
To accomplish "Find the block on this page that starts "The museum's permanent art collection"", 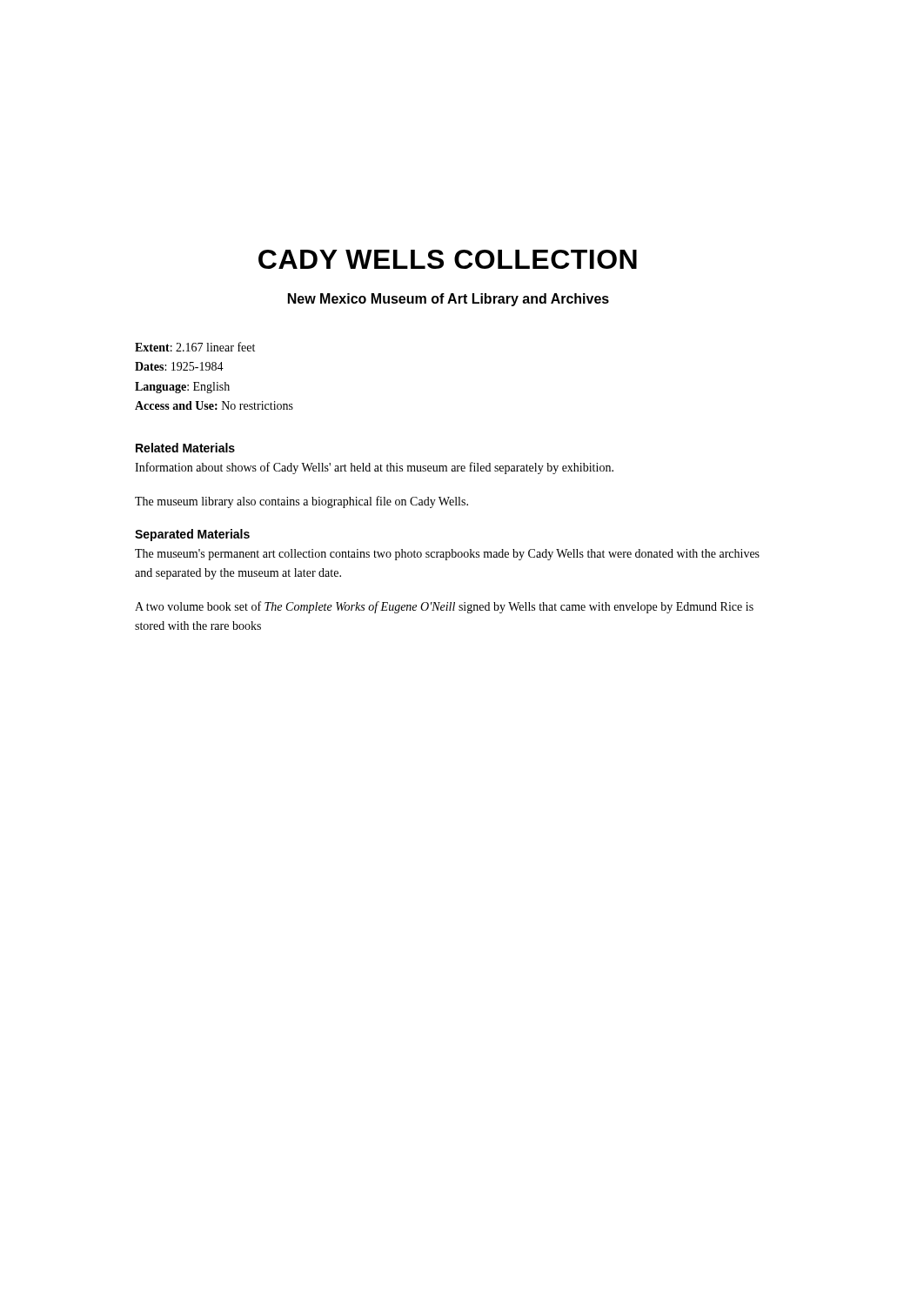I will (x=448, y=563).
